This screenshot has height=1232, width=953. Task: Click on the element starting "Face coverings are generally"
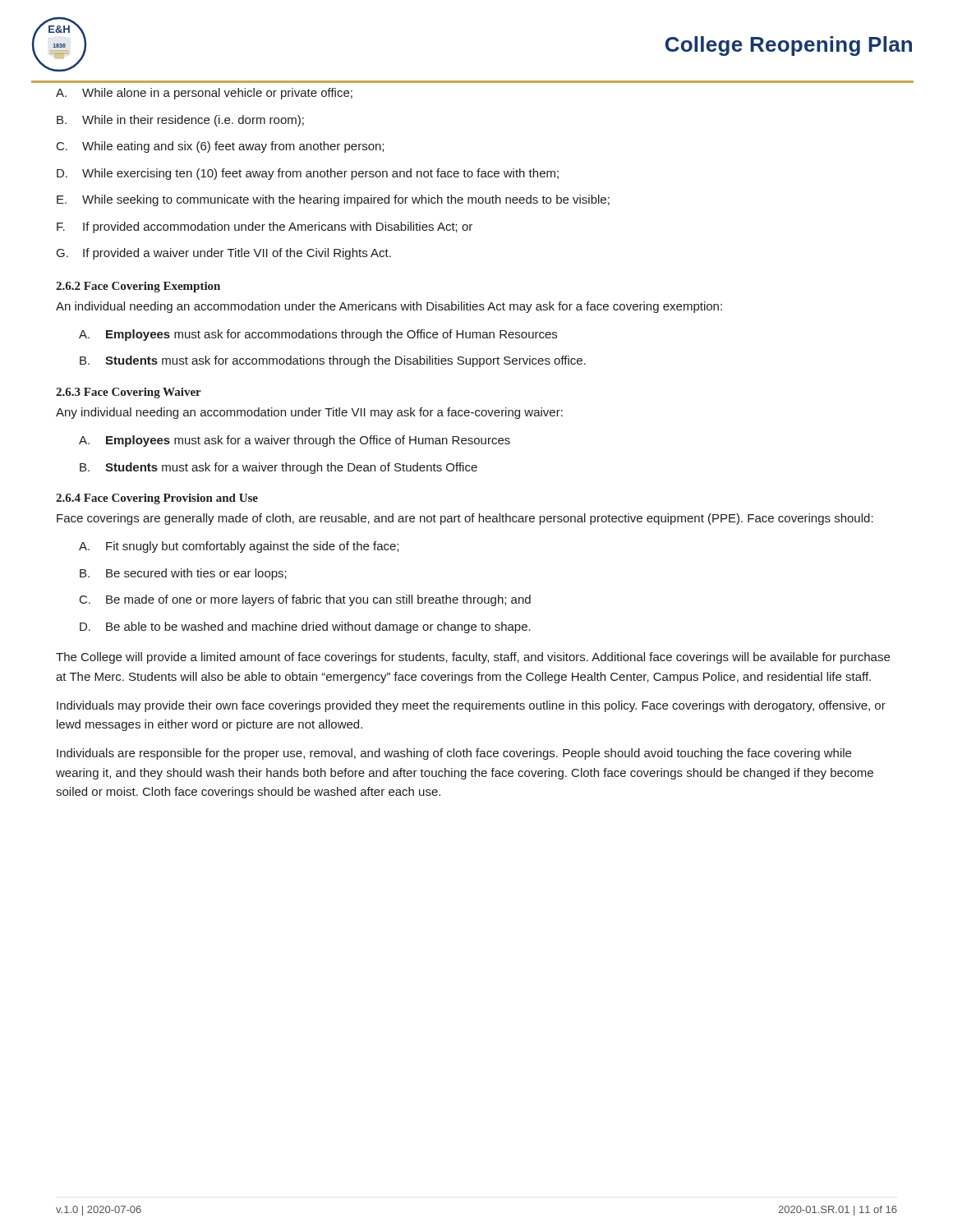click(465, 518)
